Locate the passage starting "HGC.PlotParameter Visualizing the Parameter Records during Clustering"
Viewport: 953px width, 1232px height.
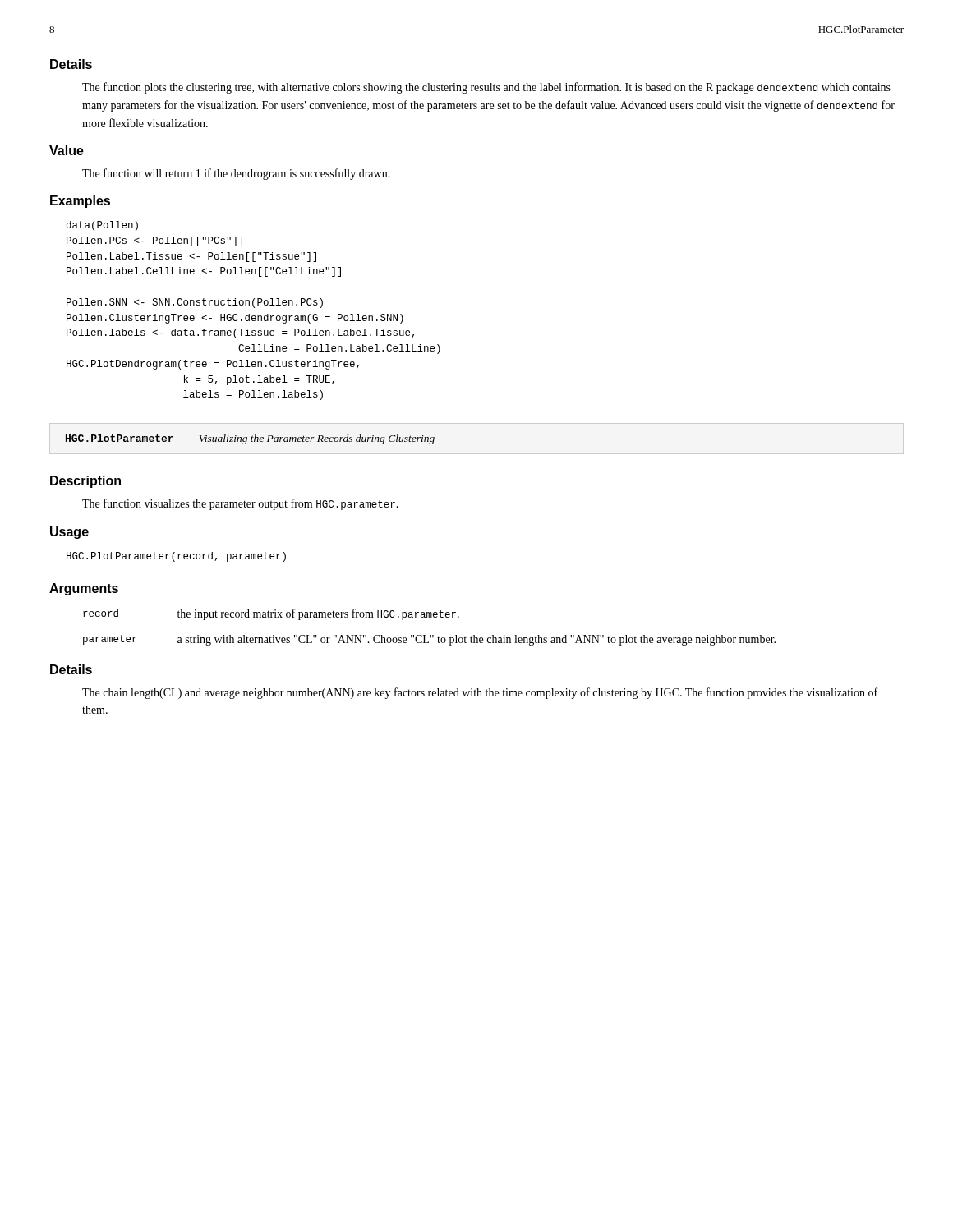click(250, 439)
